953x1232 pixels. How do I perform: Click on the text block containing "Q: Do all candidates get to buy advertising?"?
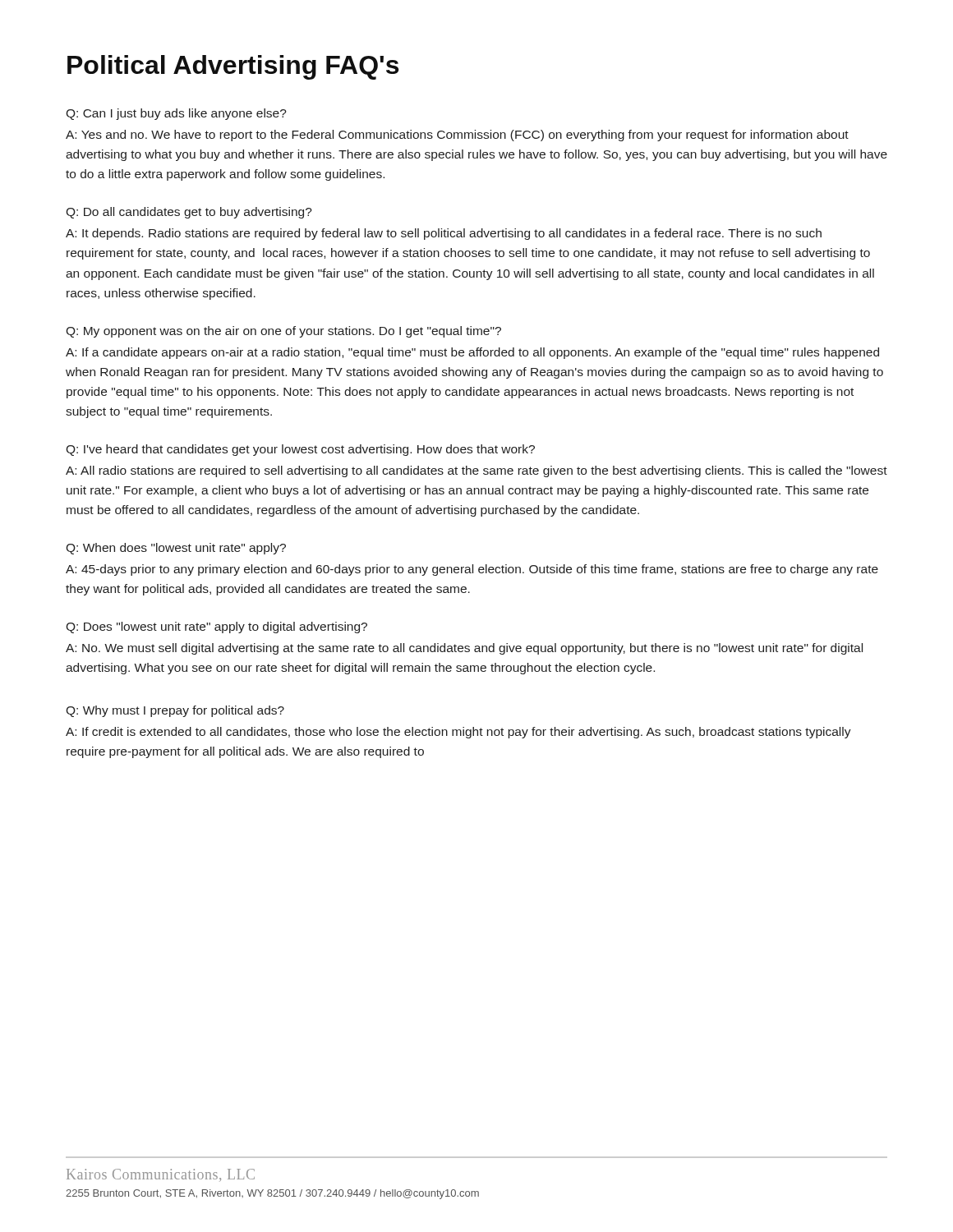(x=476, y=253)
